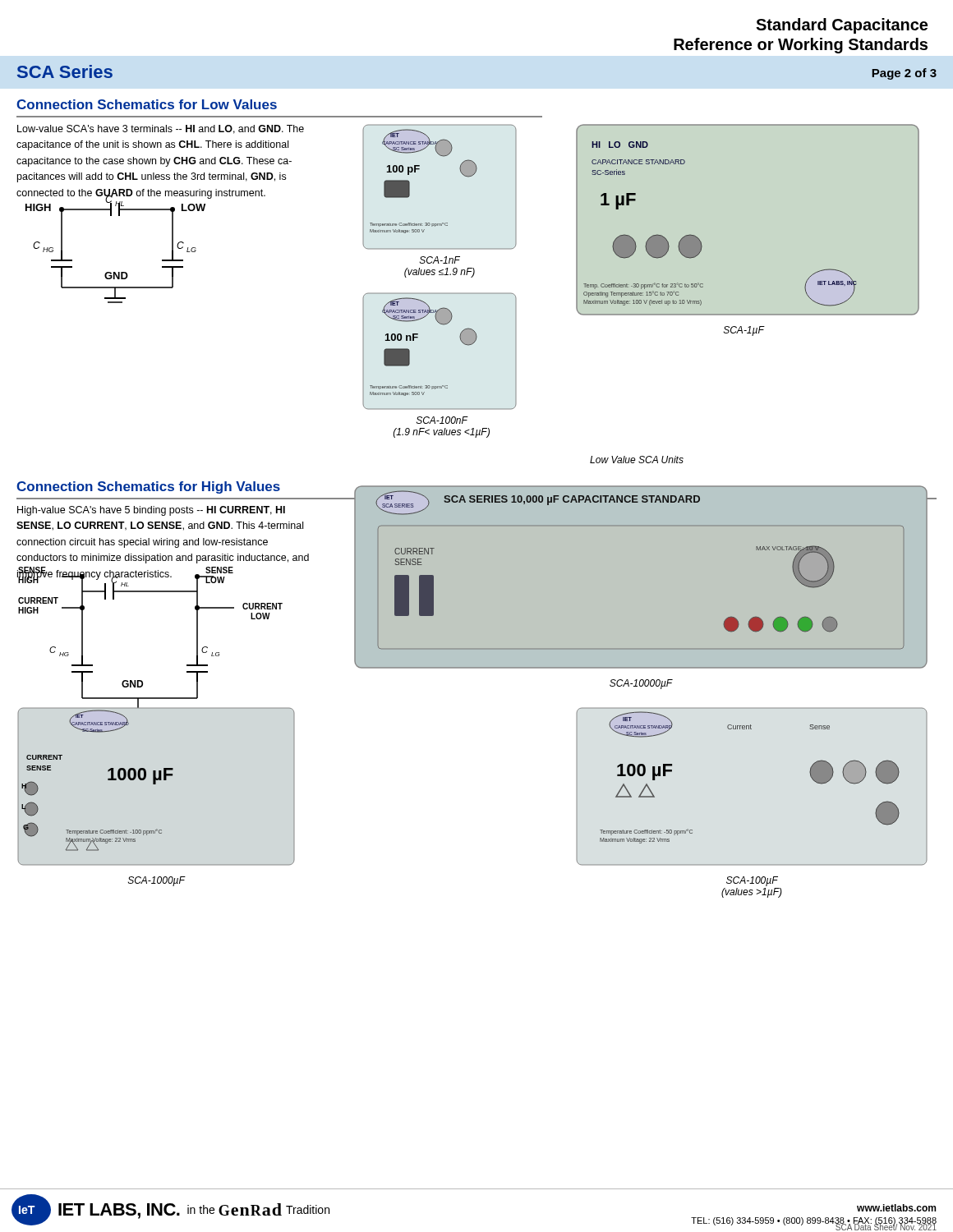The image size is (953, 1232).
Task: Click on the region starting "Low-value SCA's have 3 terminals -- HI and"
Action: [160, 161]
